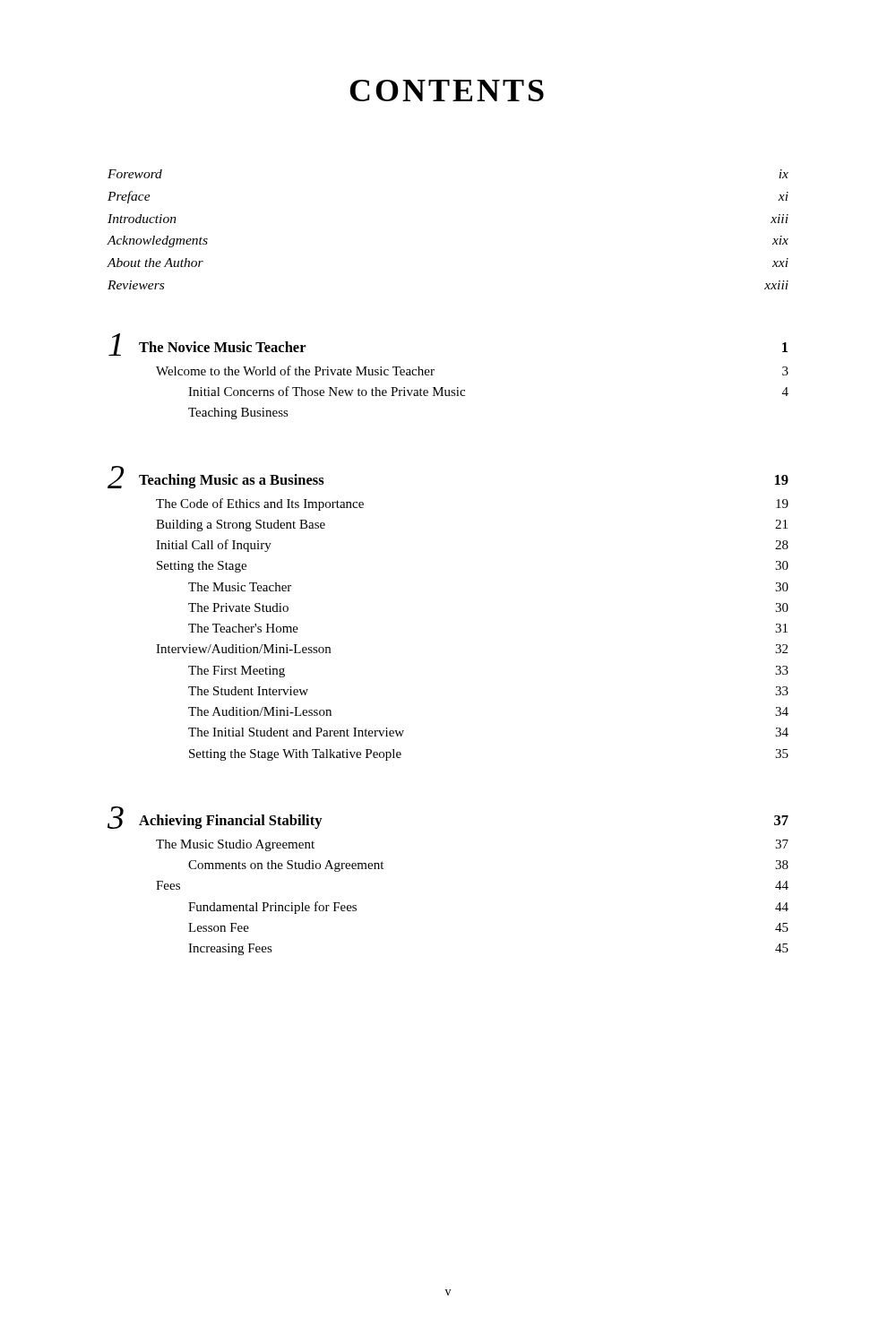Click on the list item with the text "Initial Call of"
Image resolution: width=896 pixels, height=1344 pixels.
(x=212, y=545)
